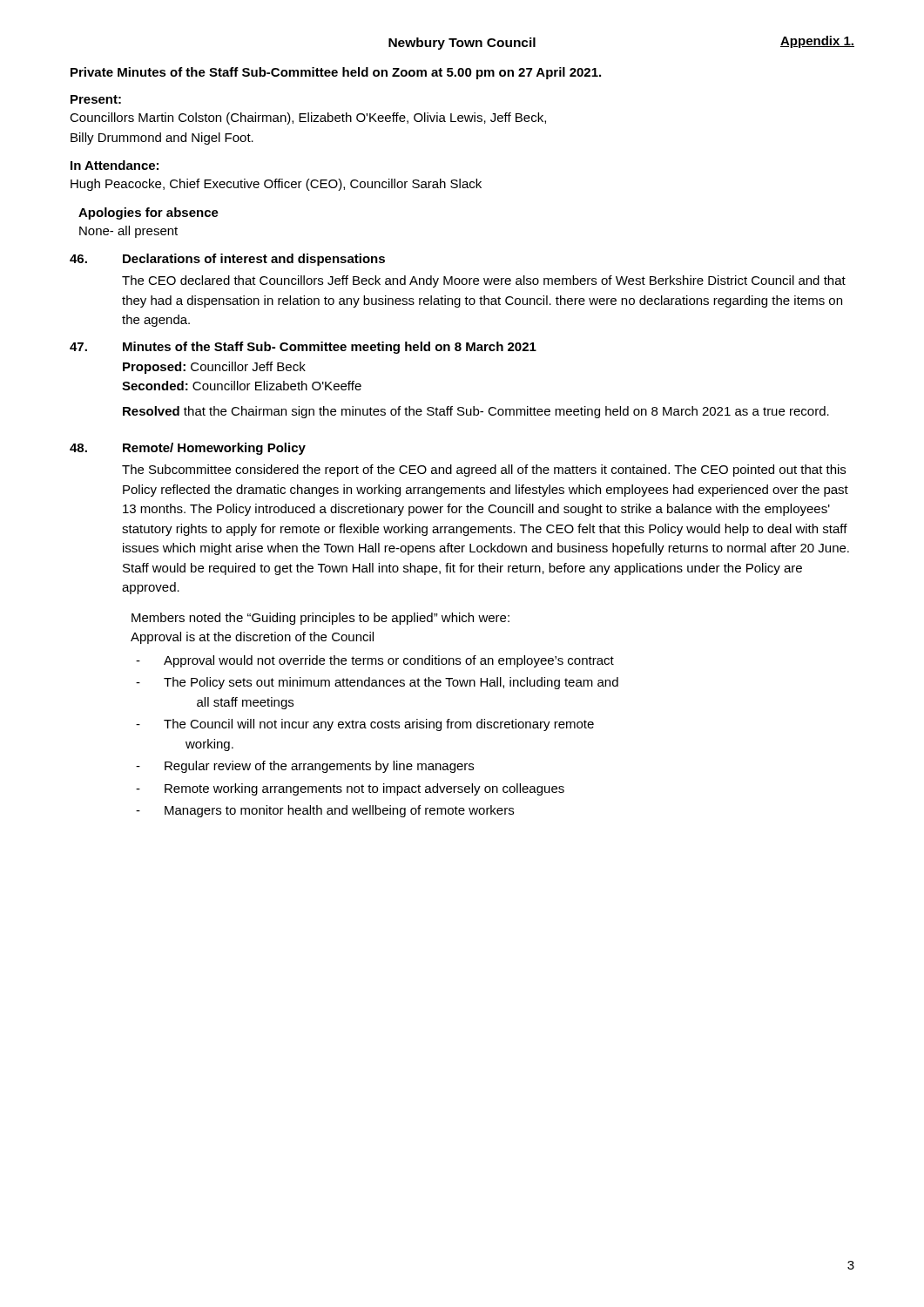This screenshot has height=1307, width=924.
Task: Select the list item containing "- The Council"
Action: click(492, 734)
